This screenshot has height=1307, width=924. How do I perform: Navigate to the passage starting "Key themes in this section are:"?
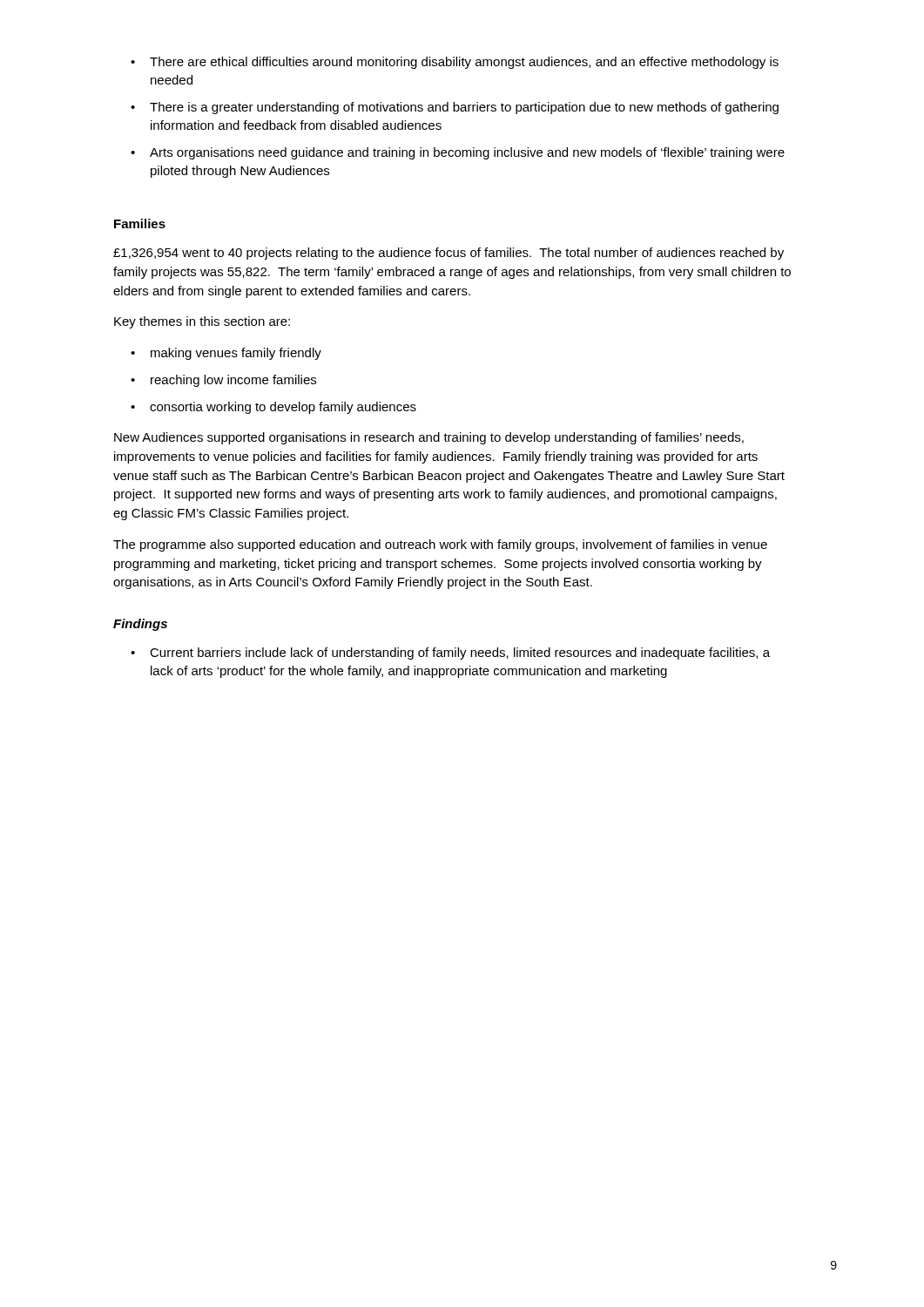click(202, 322)
